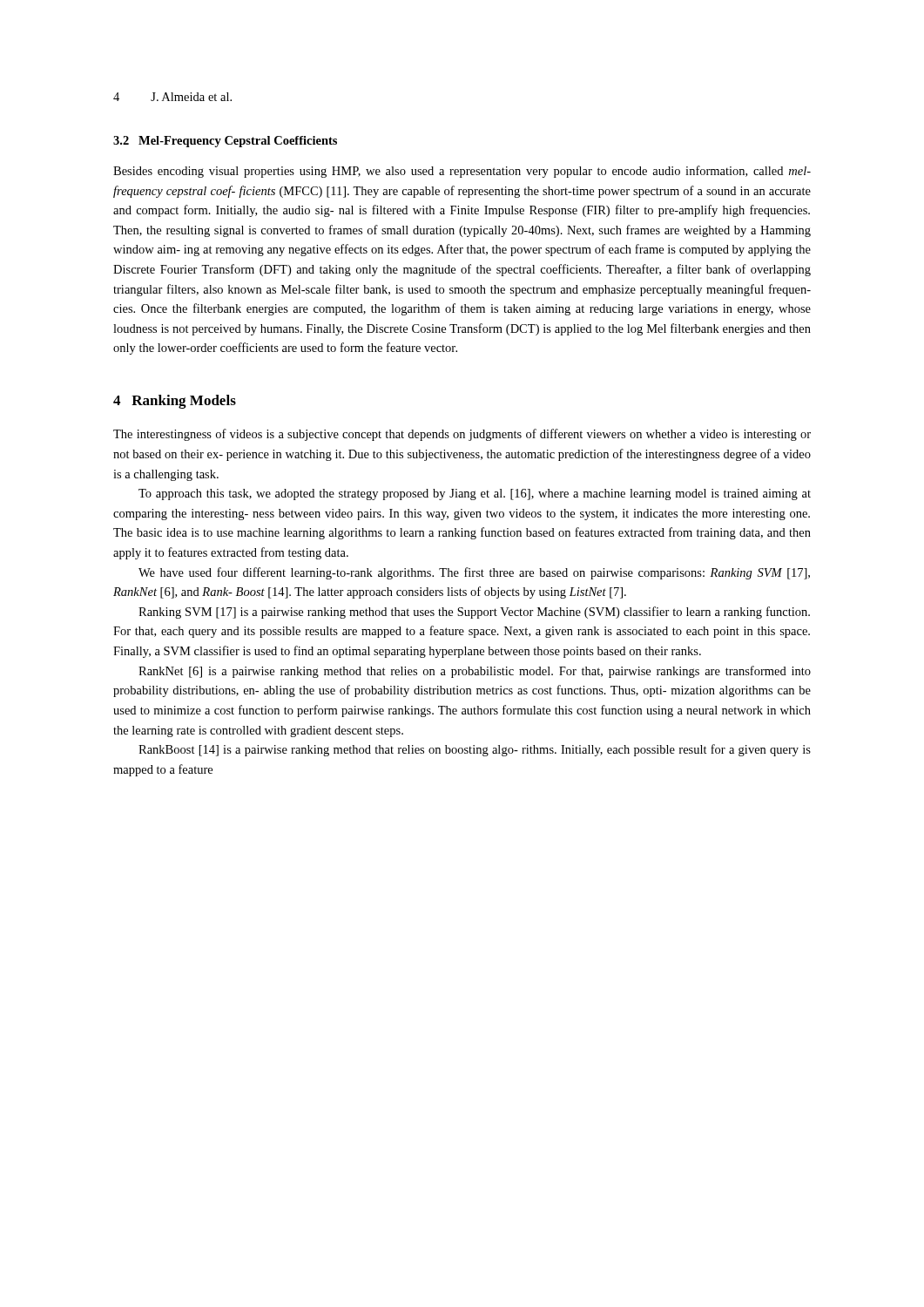Select the text block containing "Ranking SVM [17] is a pairwise ranking method"
This screenshot has height=1307, width=924.
click(462, 632)
